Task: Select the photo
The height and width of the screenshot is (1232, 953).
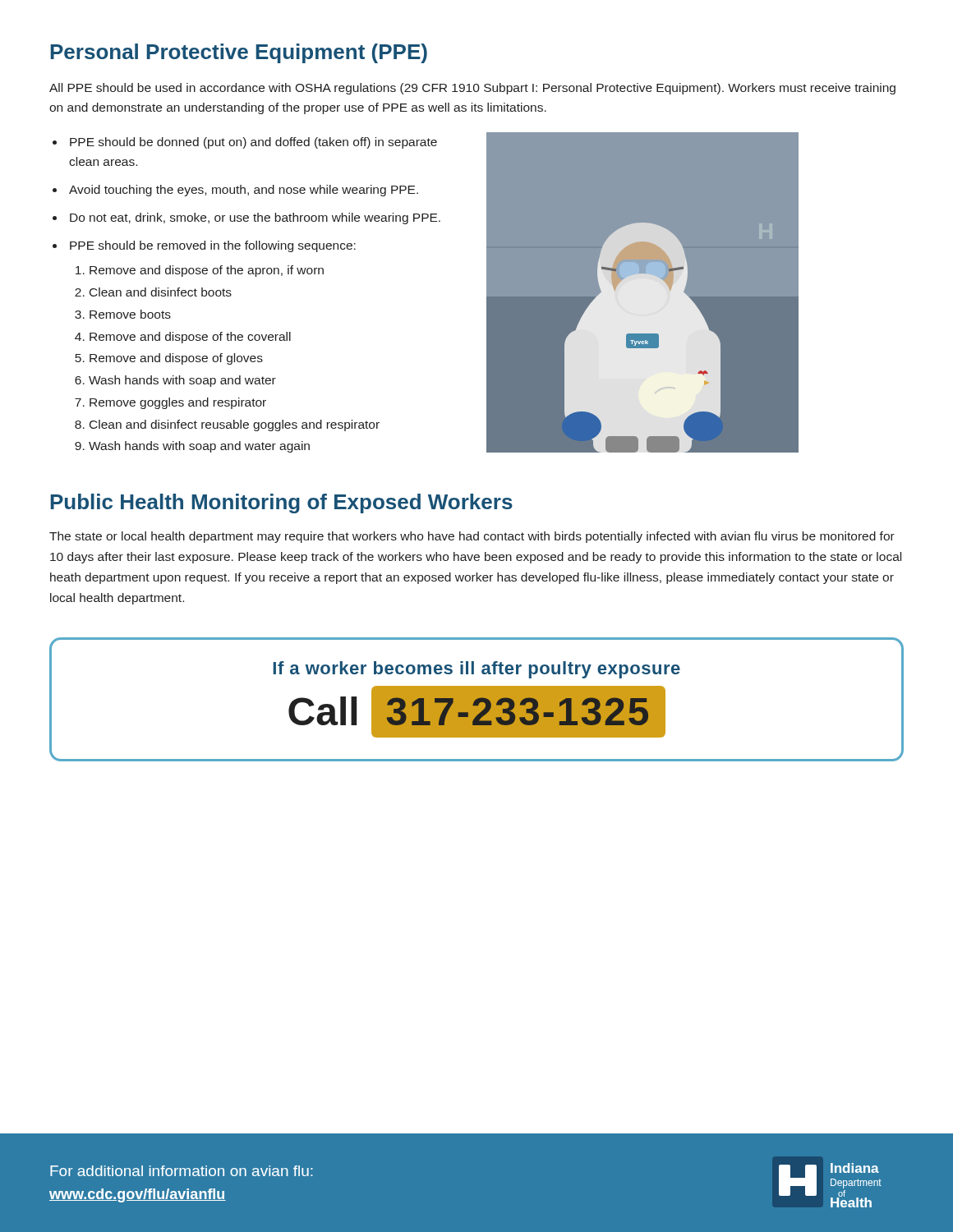Action: 695,294
